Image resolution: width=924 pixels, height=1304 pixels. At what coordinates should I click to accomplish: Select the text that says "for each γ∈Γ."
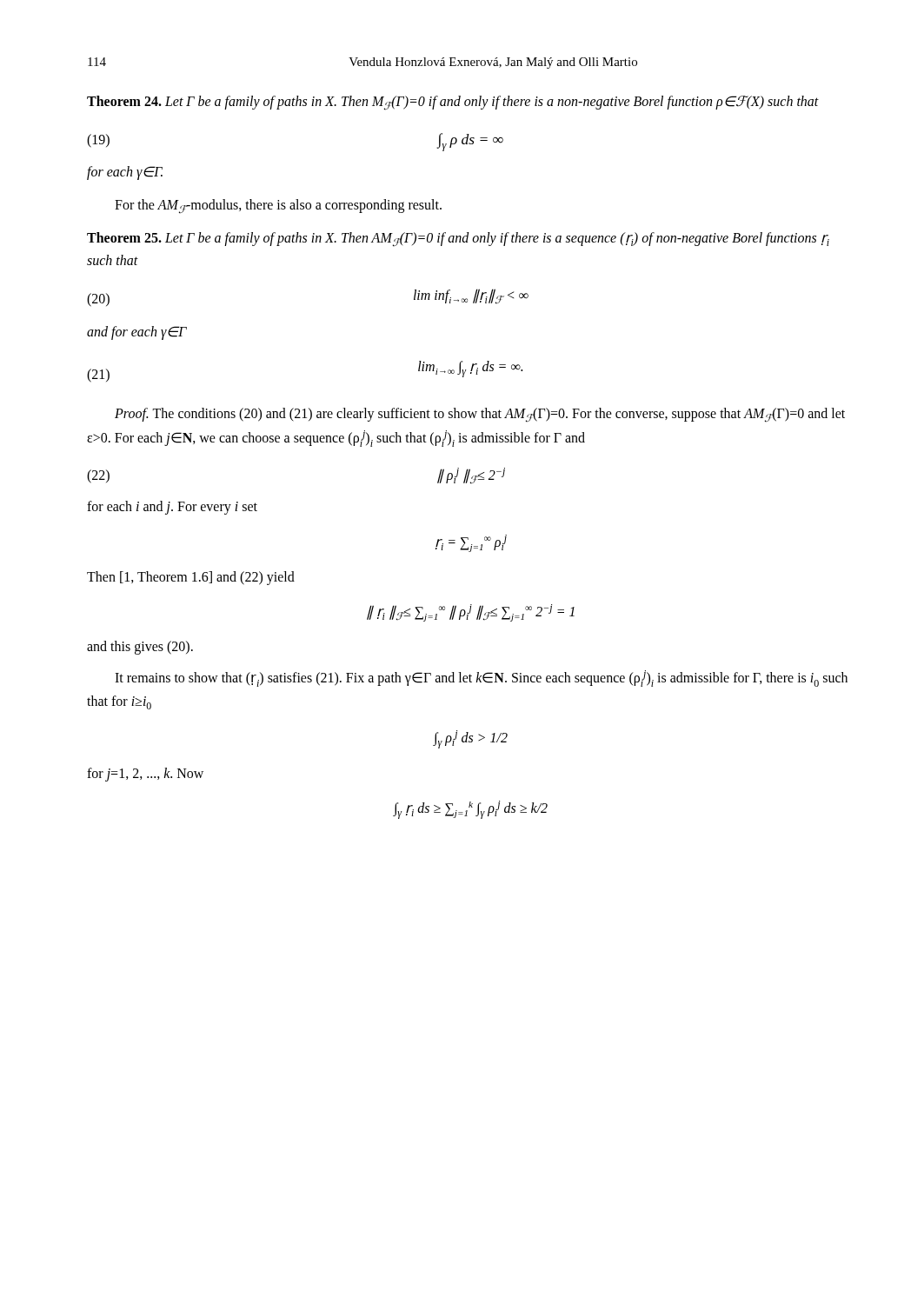[125, 171]
